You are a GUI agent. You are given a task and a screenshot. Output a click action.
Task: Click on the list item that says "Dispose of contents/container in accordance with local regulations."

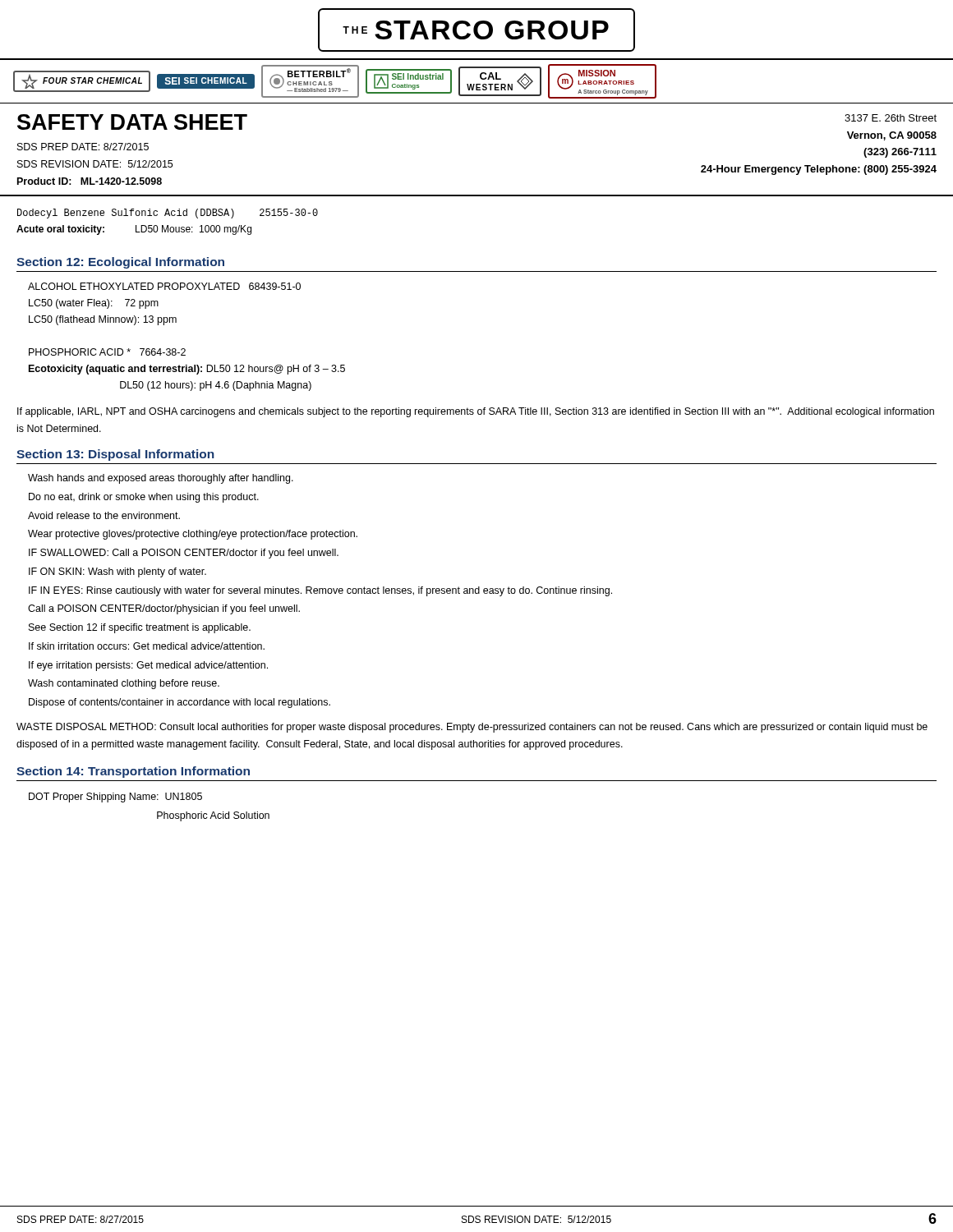click(x=179, y=702)
